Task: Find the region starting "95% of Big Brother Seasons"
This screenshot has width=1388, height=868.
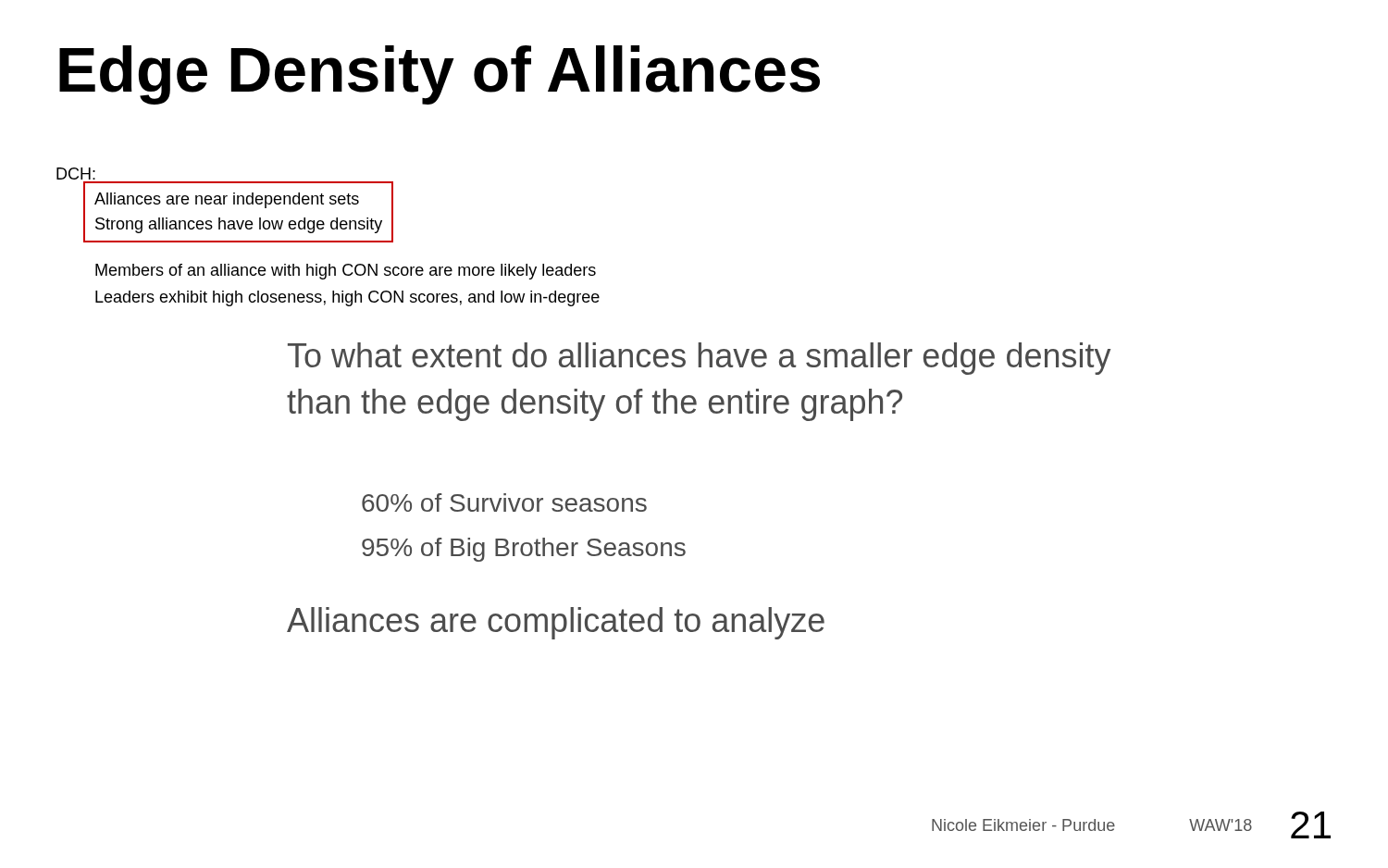Action: point(524,547)
